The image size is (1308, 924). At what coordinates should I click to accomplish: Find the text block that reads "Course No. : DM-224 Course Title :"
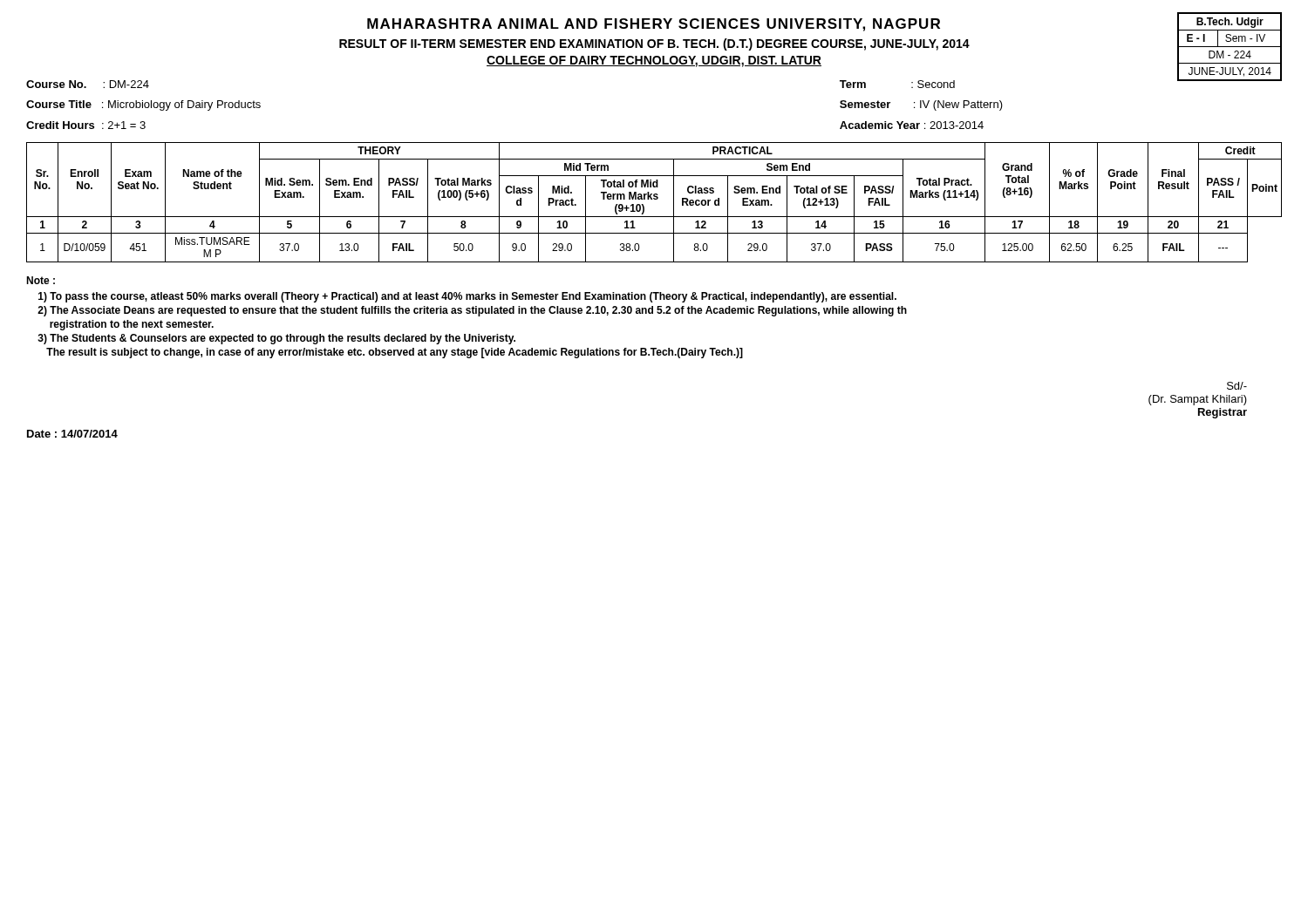(55, 84)
